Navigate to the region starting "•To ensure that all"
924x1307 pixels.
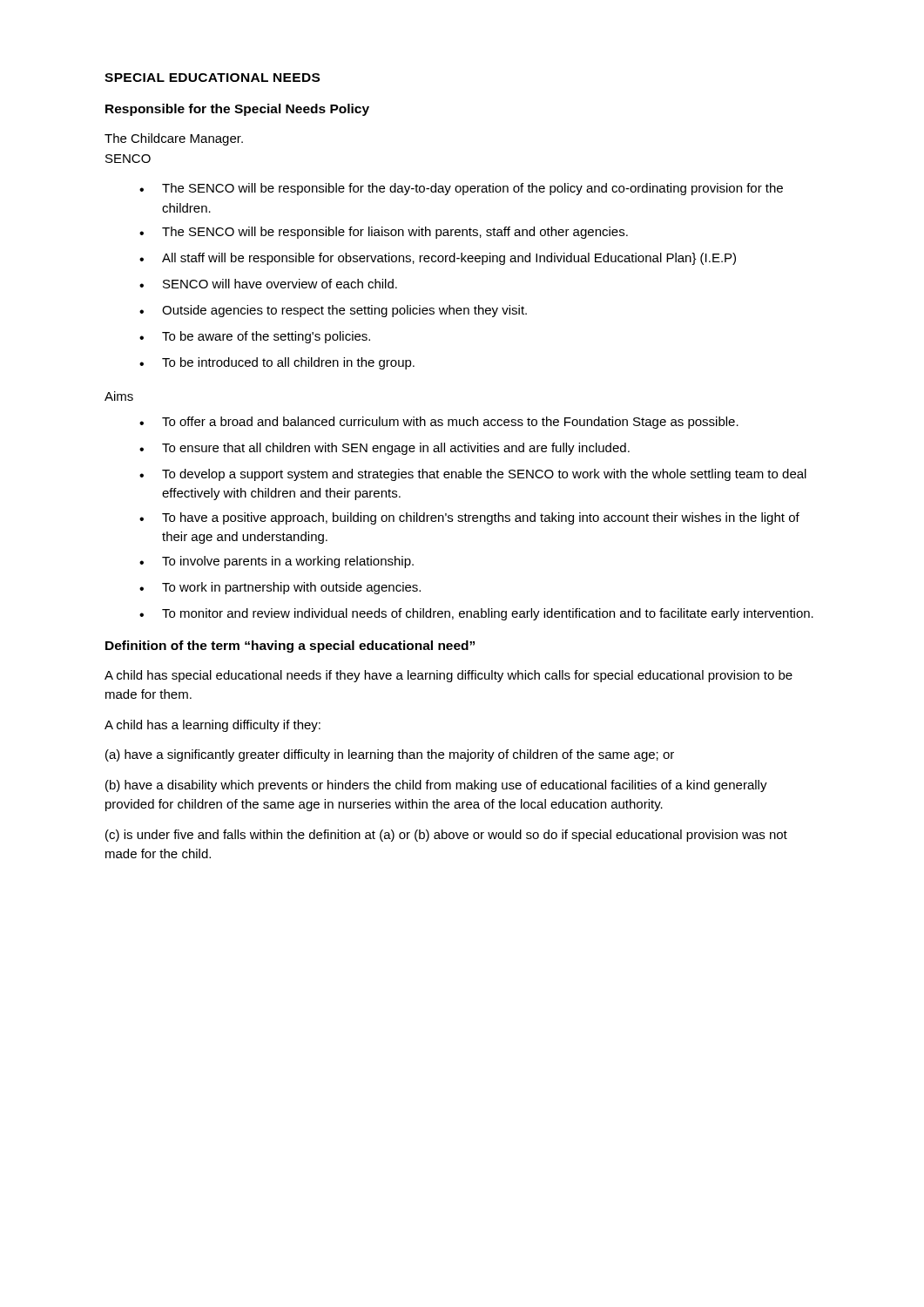385,449
